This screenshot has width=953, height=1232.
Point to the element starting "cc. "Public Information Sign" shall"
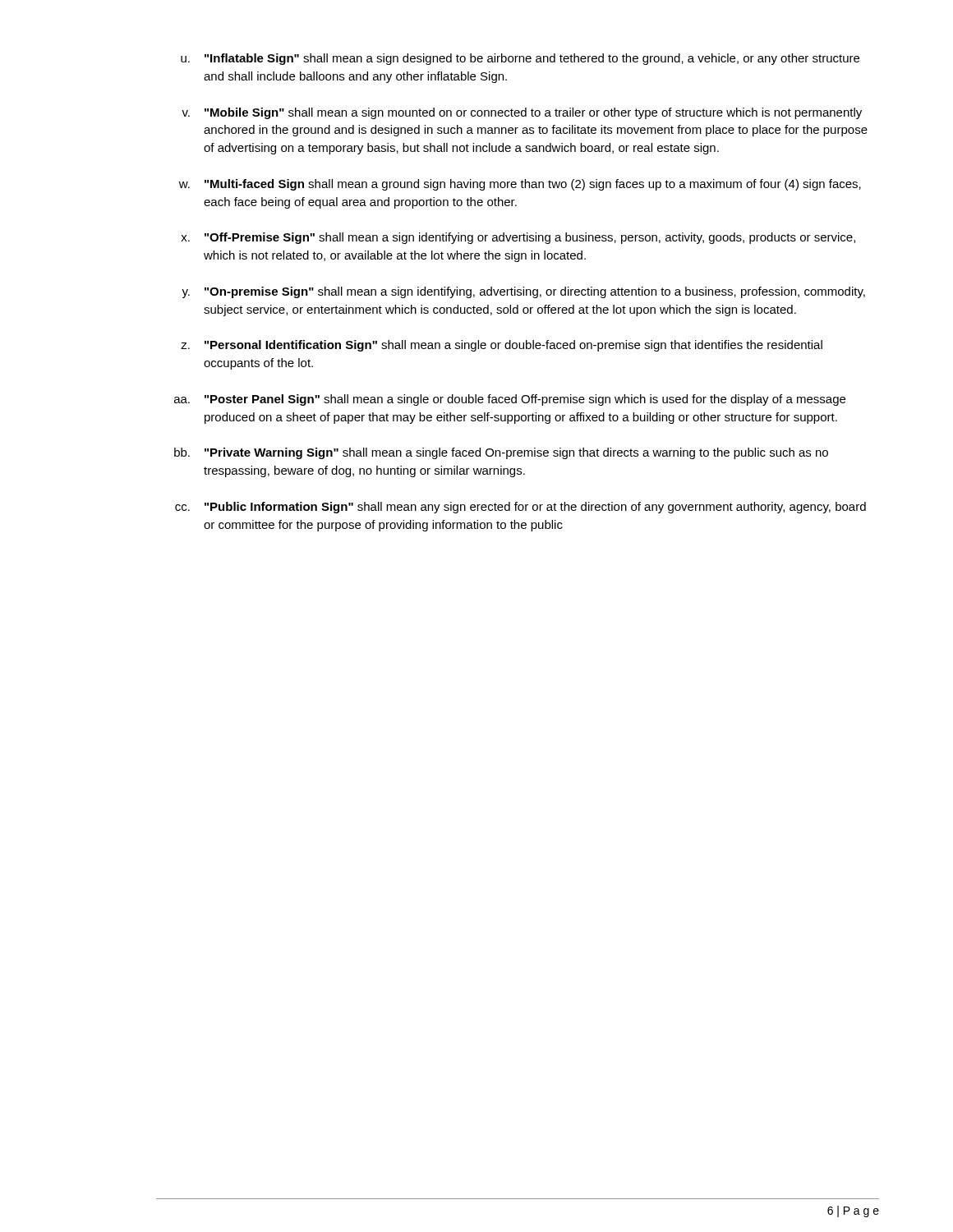pos(513,515)
